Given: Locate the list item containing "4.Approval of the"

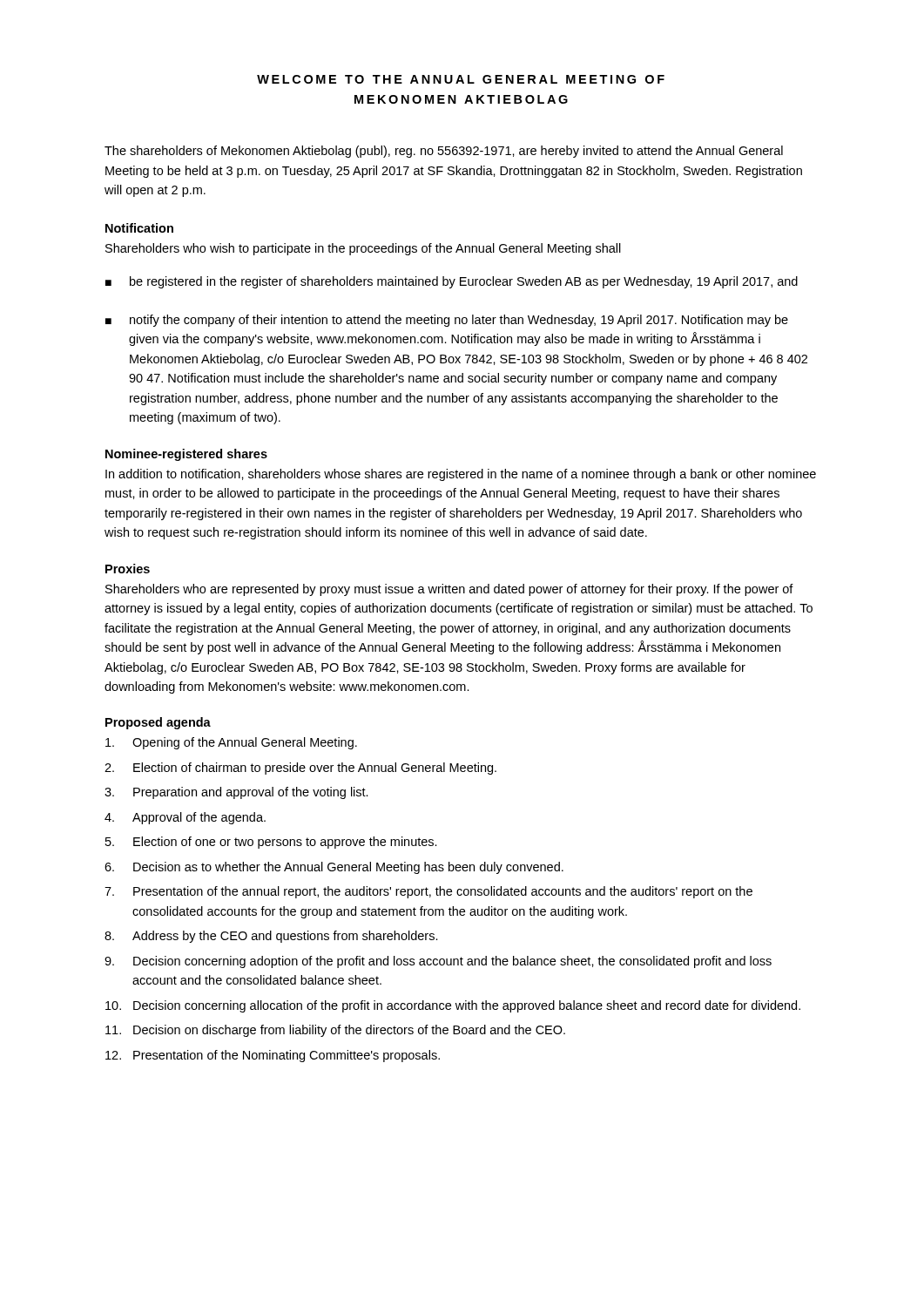Looking at the screenshot, I should pos(185,818).
